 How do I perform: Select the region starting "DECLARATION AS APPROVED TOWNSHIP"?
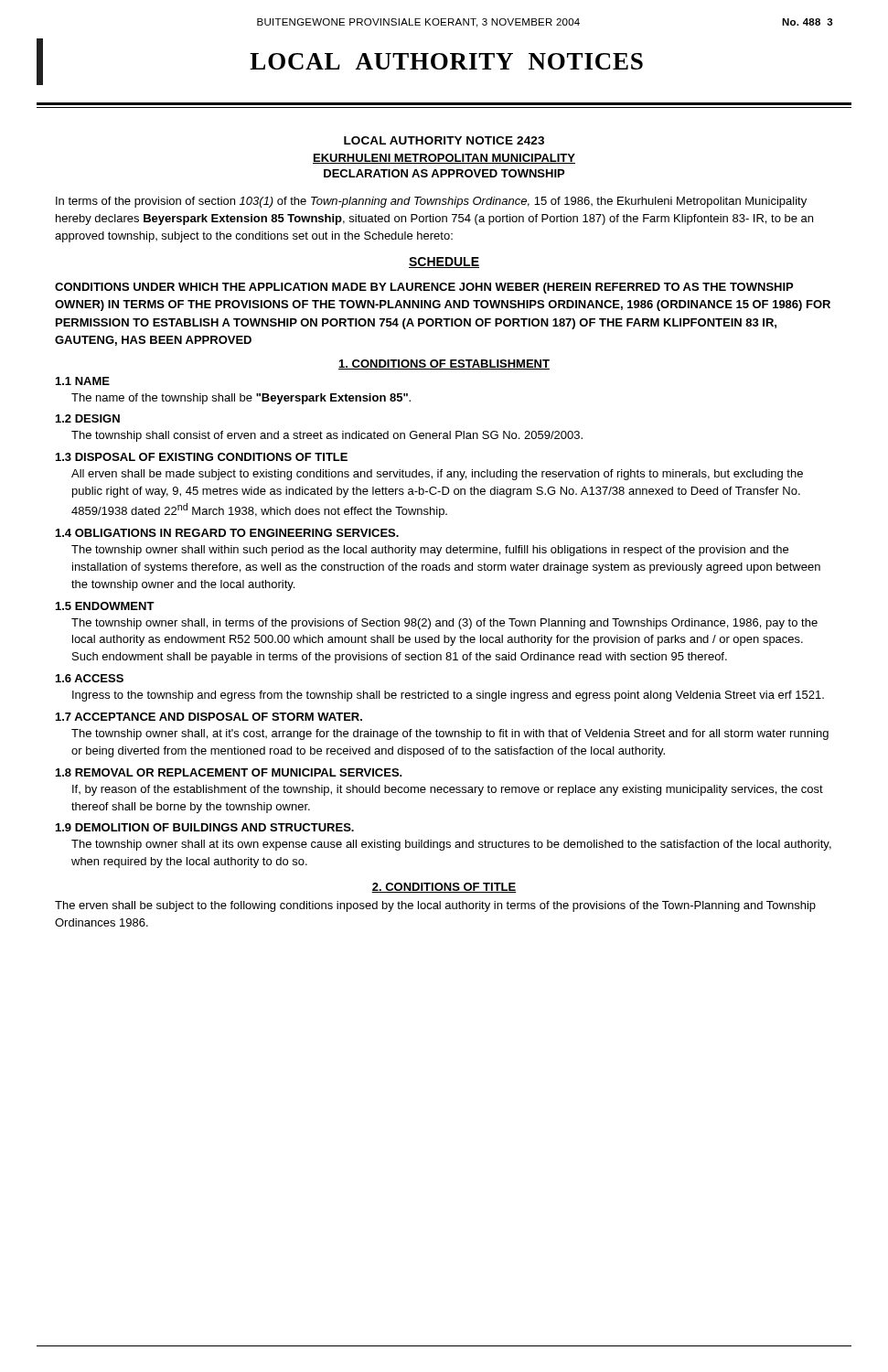(444, 173)
